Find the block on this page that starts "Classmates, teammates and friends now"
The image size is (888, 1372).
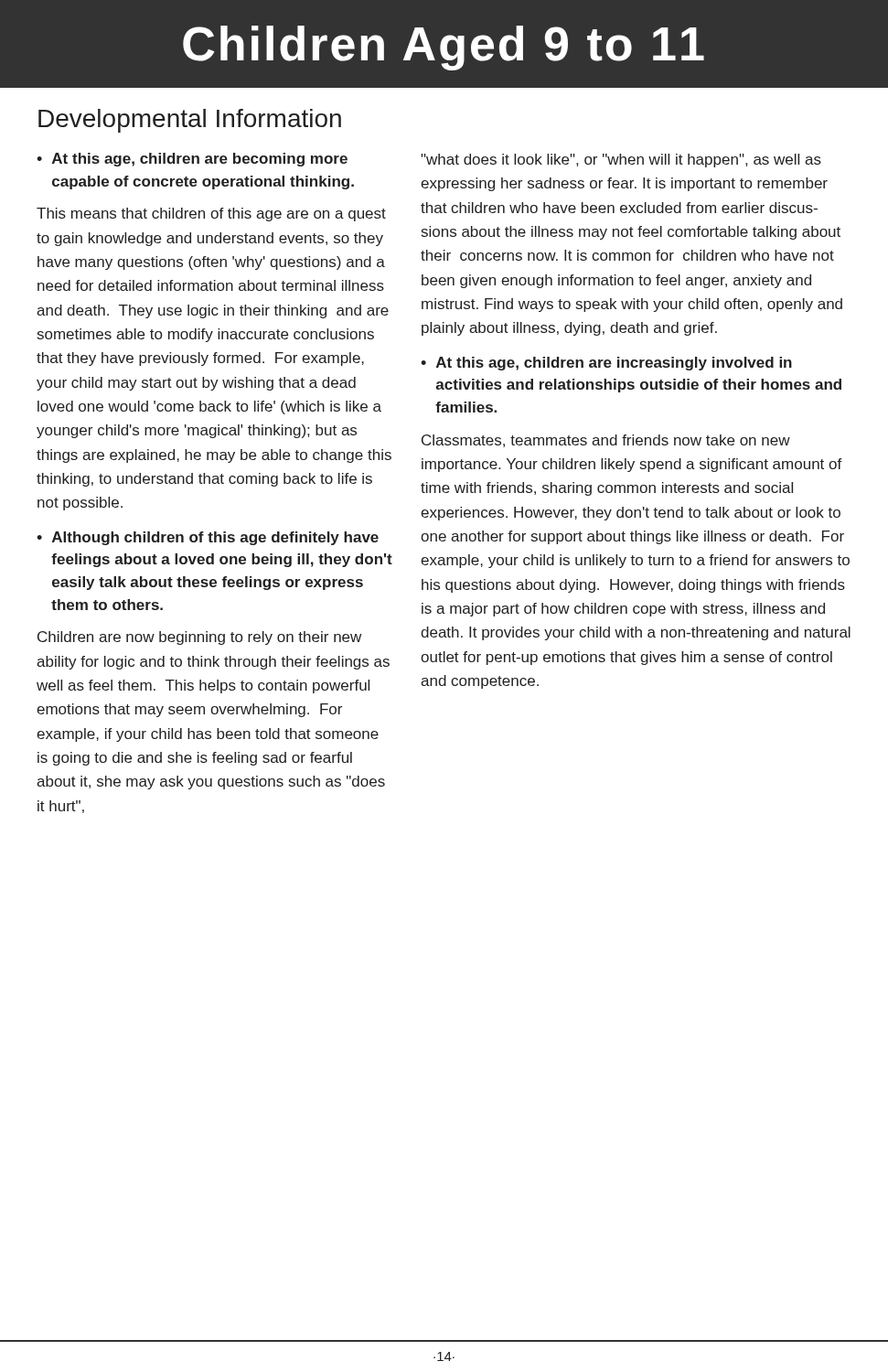coord(636,561)
